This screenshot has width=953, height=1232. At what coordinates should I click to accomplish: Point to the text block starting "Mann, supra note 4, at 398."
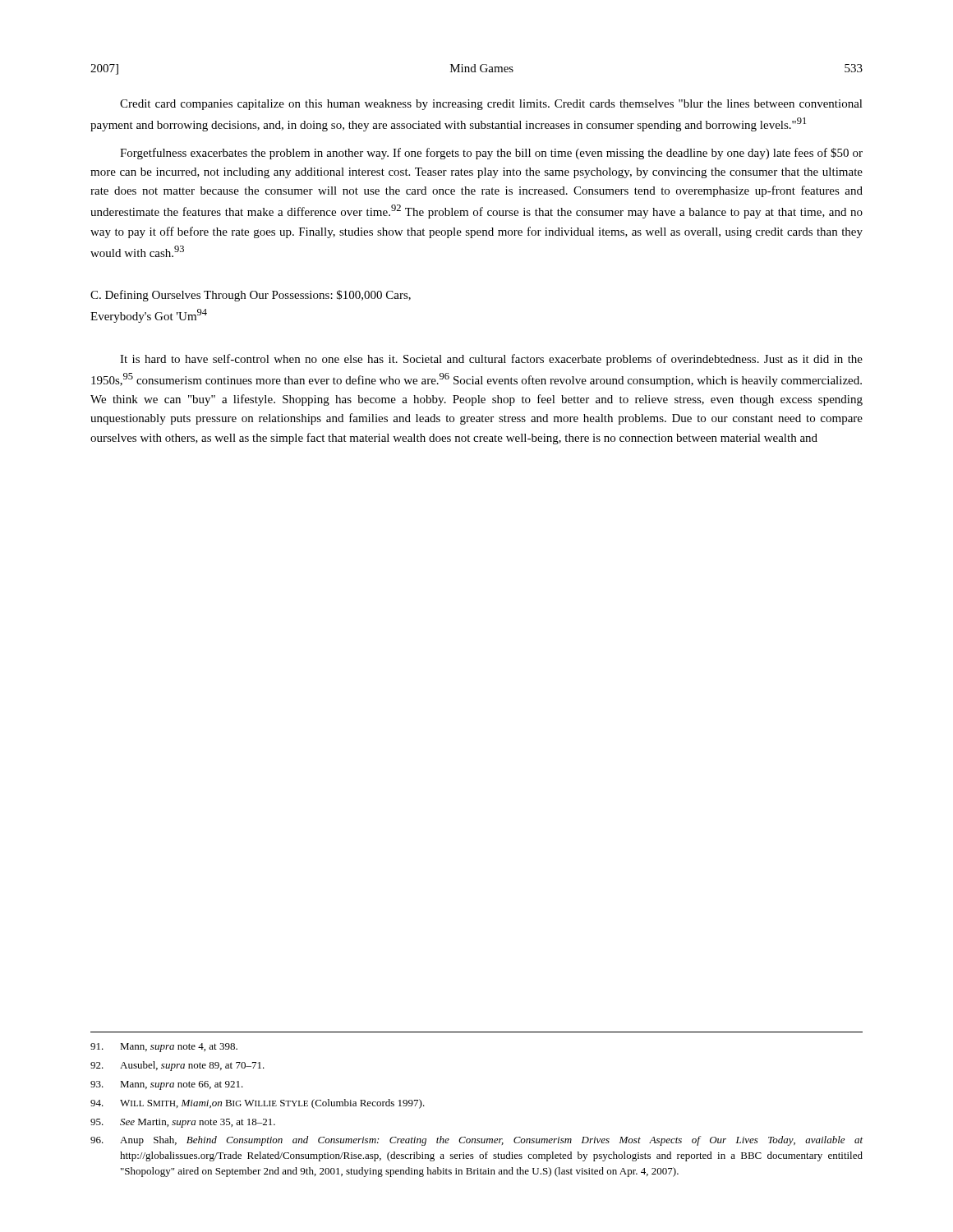pyautogui.click(x=164, y=1048)
